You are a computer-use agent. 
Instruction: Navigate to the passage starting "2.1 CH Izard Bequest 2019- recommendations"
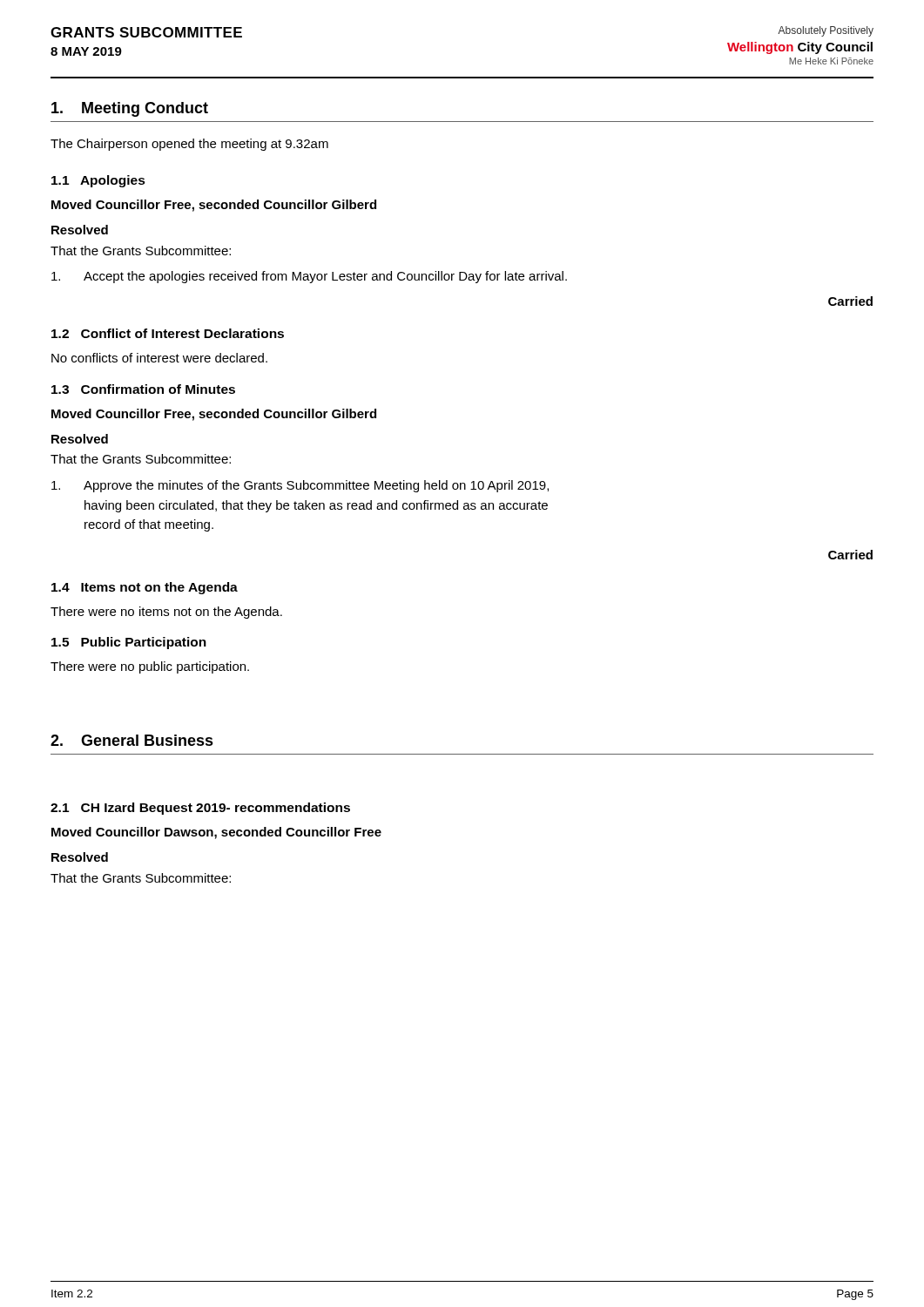coord(201,807)
